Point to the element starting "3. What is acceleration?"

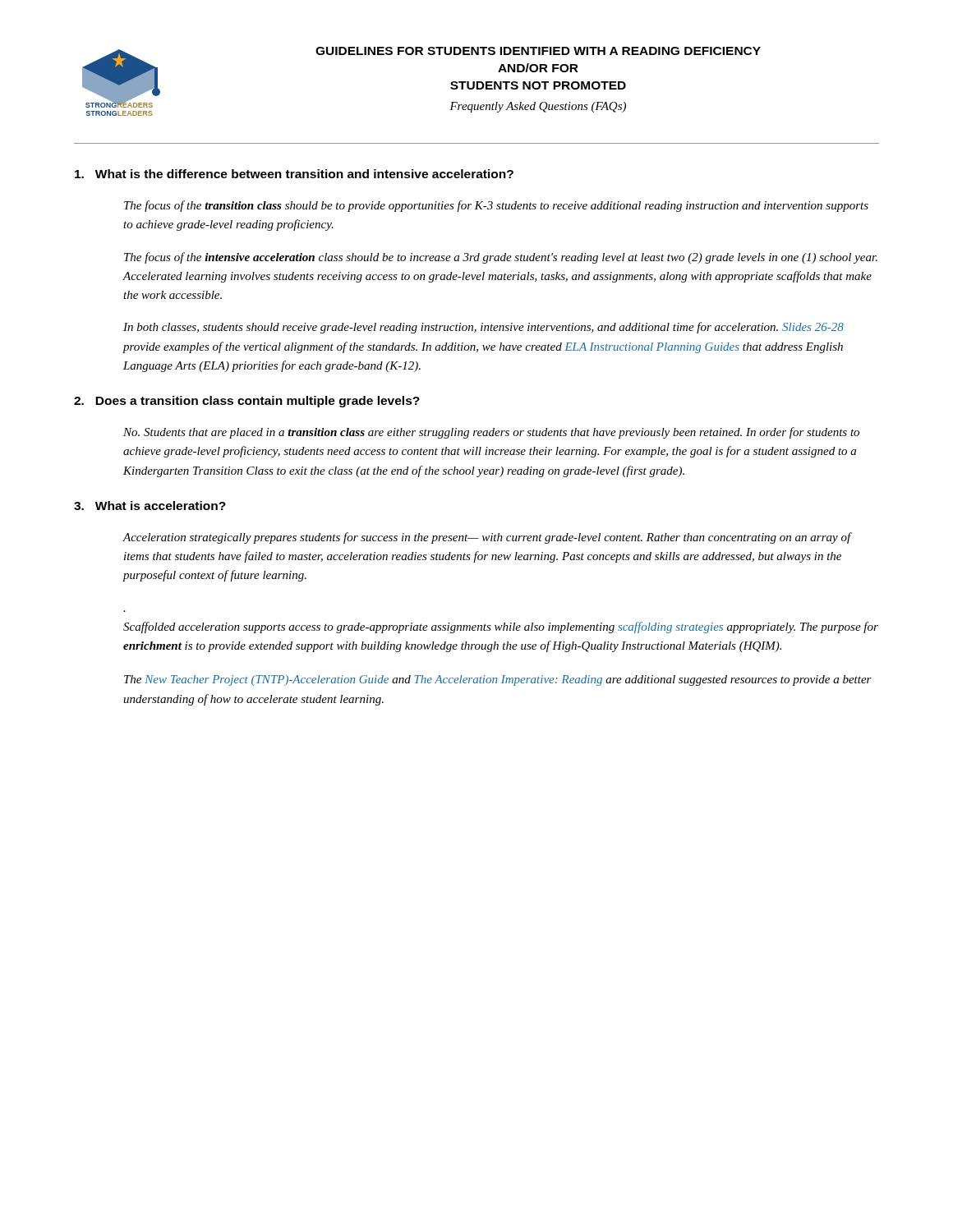pos(150,506)
